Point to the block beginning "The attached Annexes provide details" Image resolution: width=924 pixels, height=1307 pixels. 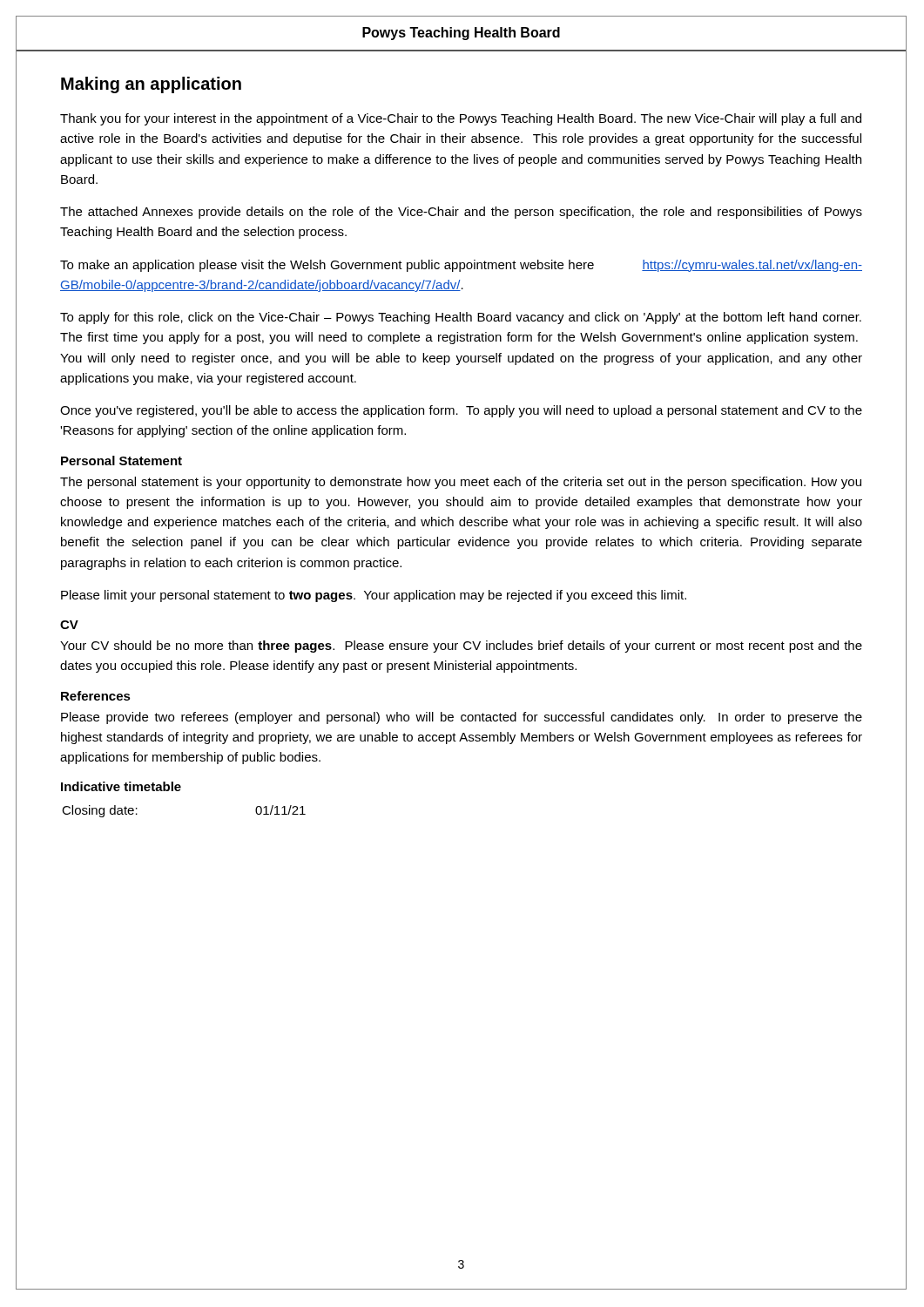point(461,221)
